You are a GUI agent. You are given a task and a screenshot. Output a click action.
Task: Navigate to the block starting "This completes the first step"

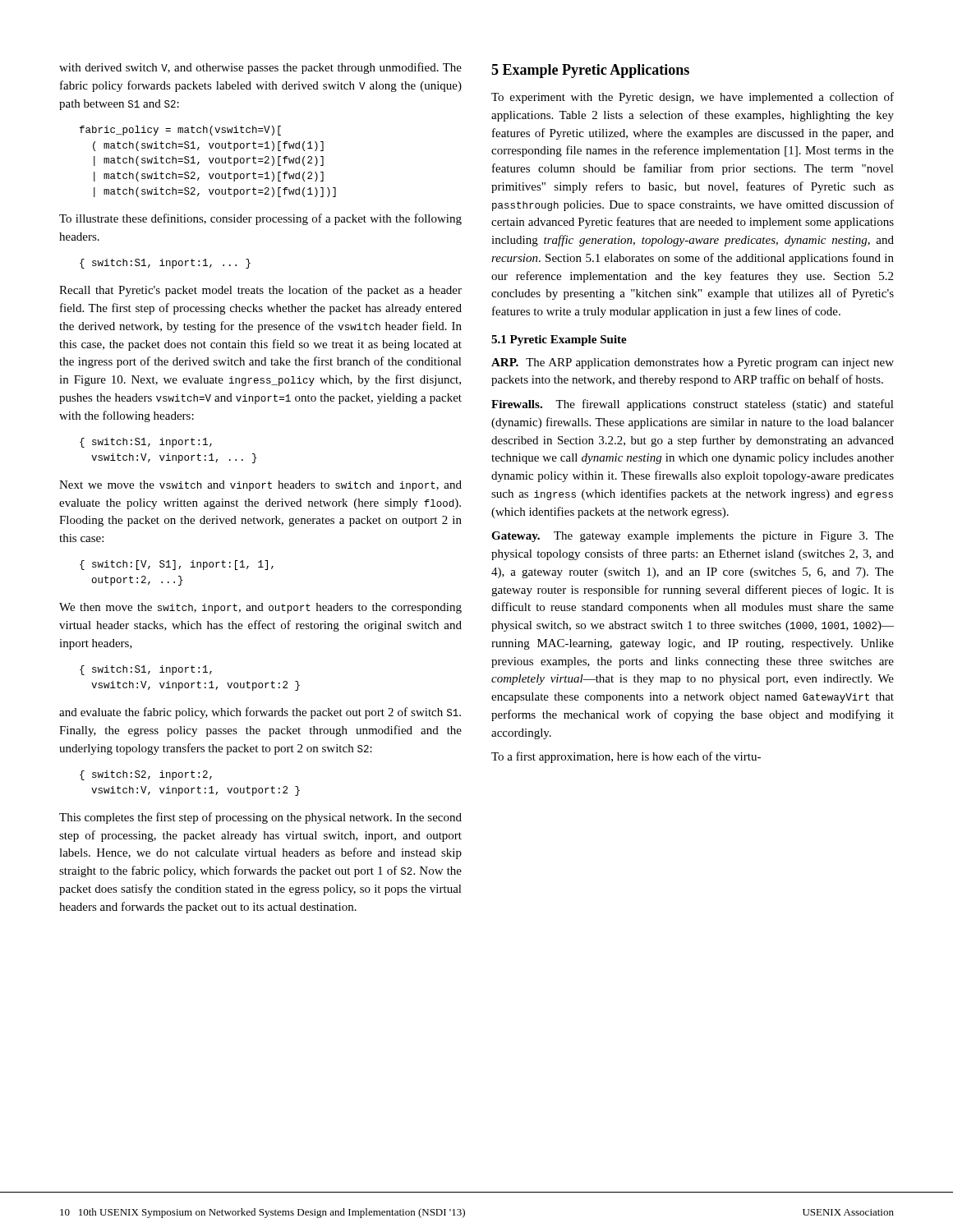coord(260,862)
